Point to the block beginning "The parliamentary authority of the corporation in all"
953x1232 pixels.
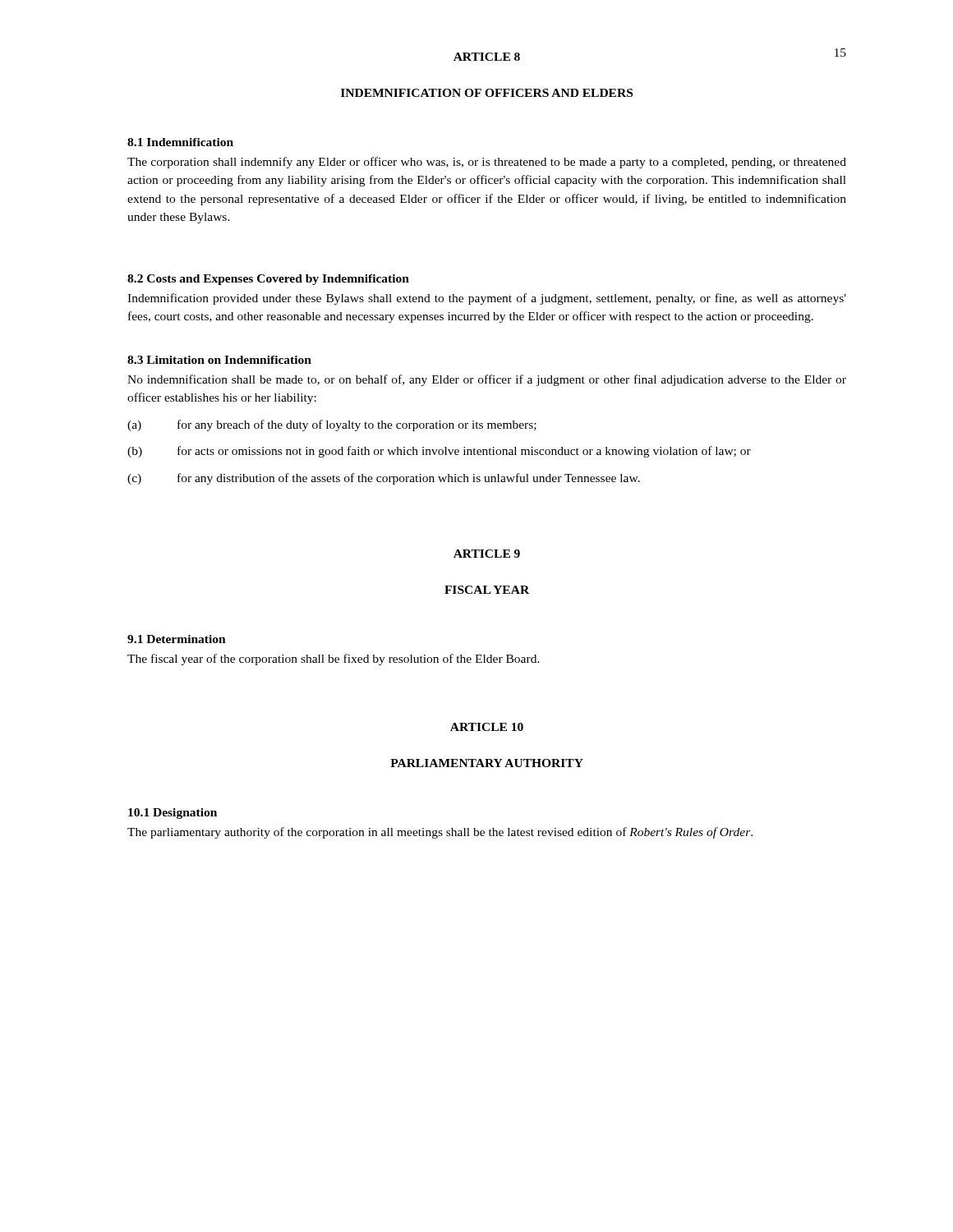440,831
